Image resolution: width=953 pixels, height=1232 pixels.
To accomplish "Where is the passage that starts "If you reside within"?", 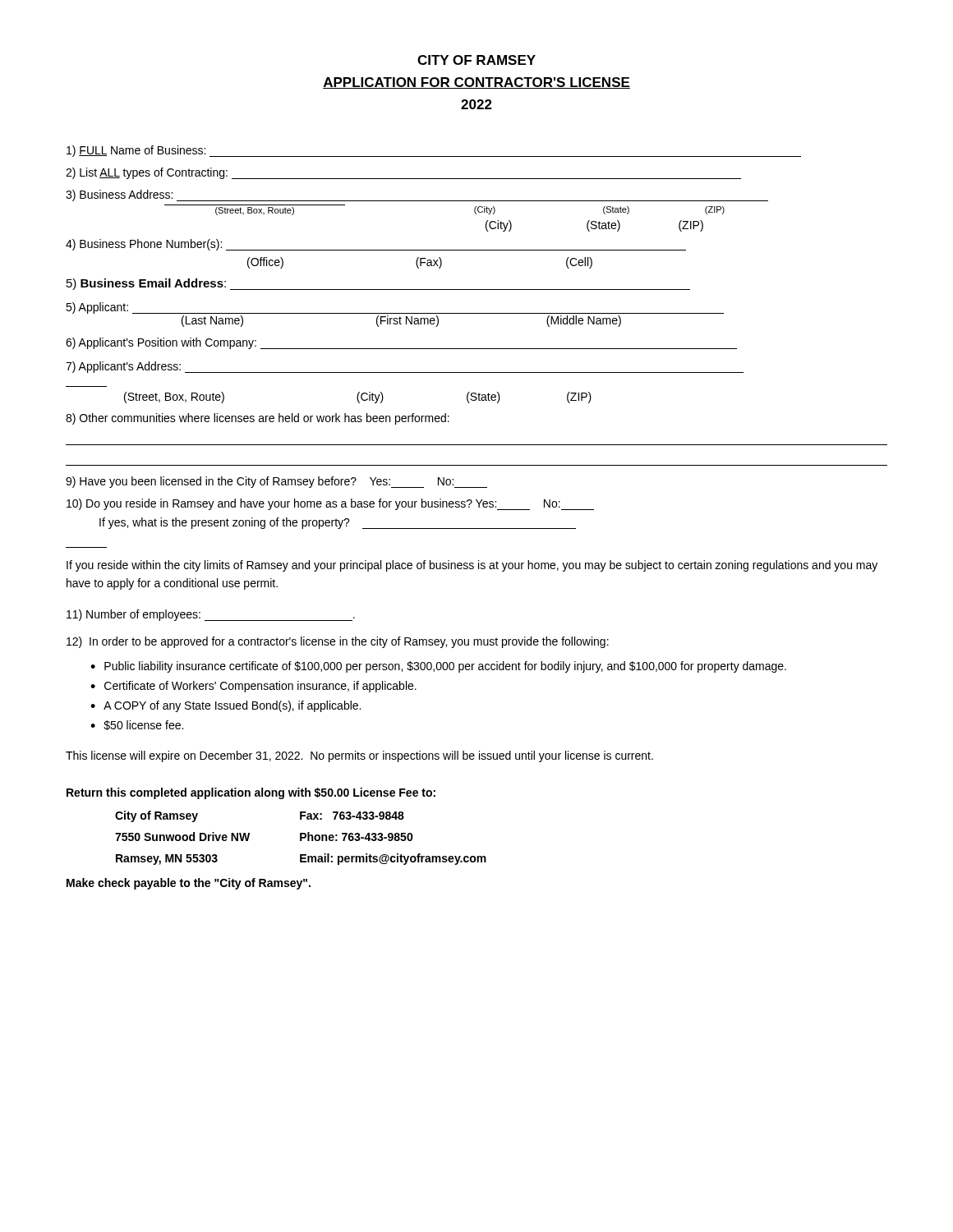I will pos(472,574).
